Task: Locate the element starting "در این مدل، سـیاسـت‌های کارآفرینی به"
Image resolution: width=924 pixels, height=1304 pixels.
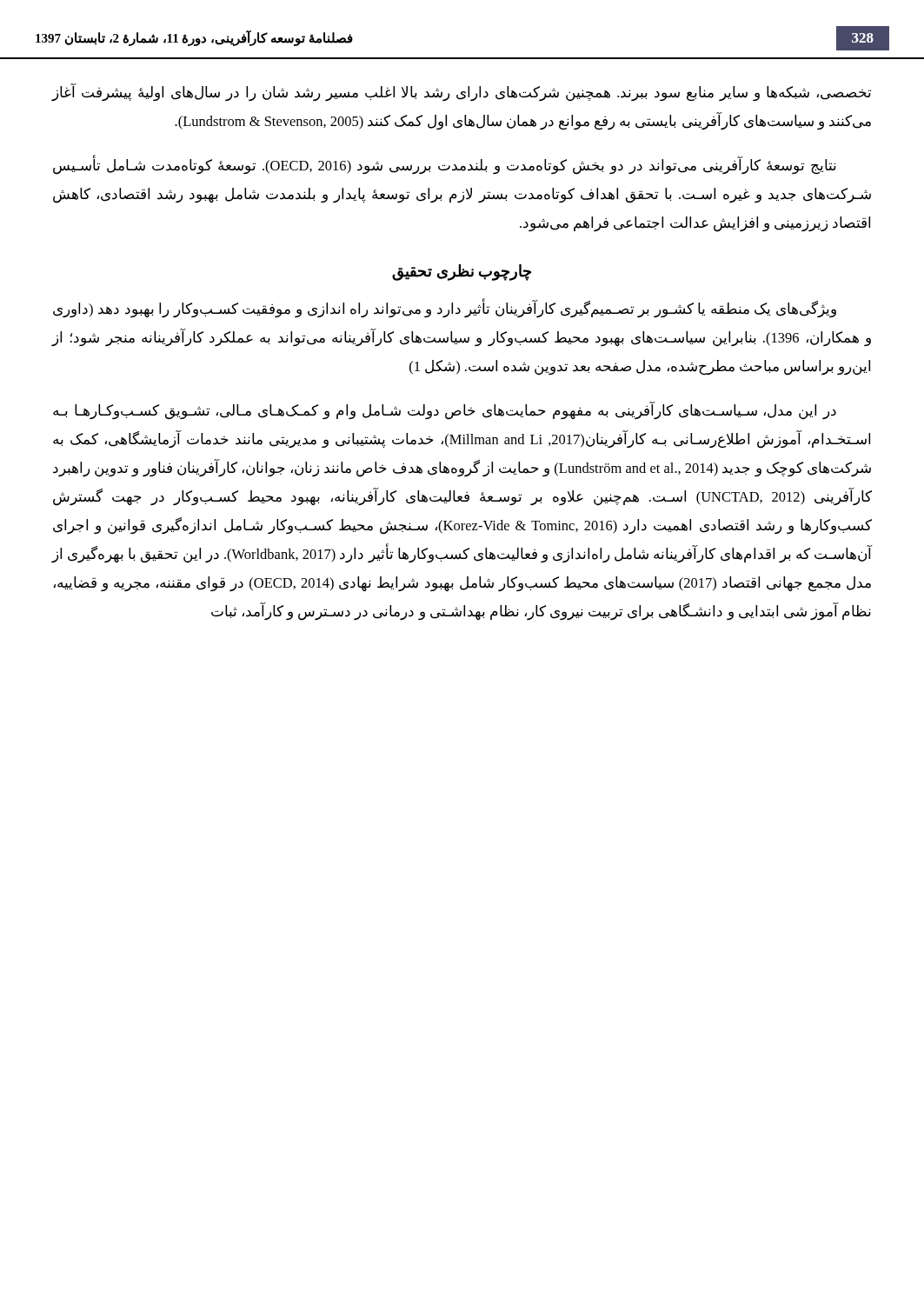Action: 462,511
